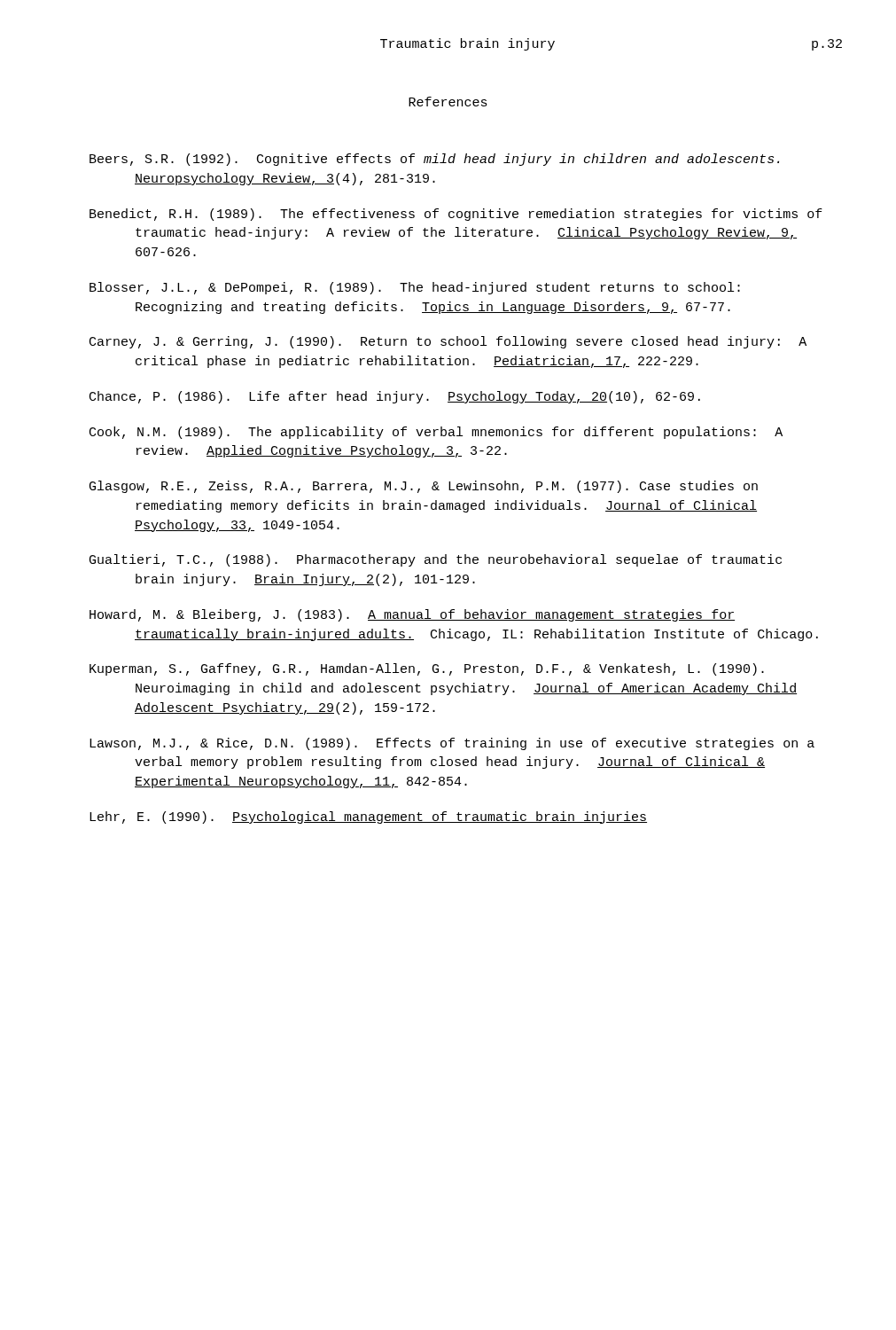Locate the block starting "Howard, M. & Bleiberg,"

pos(455,625)
